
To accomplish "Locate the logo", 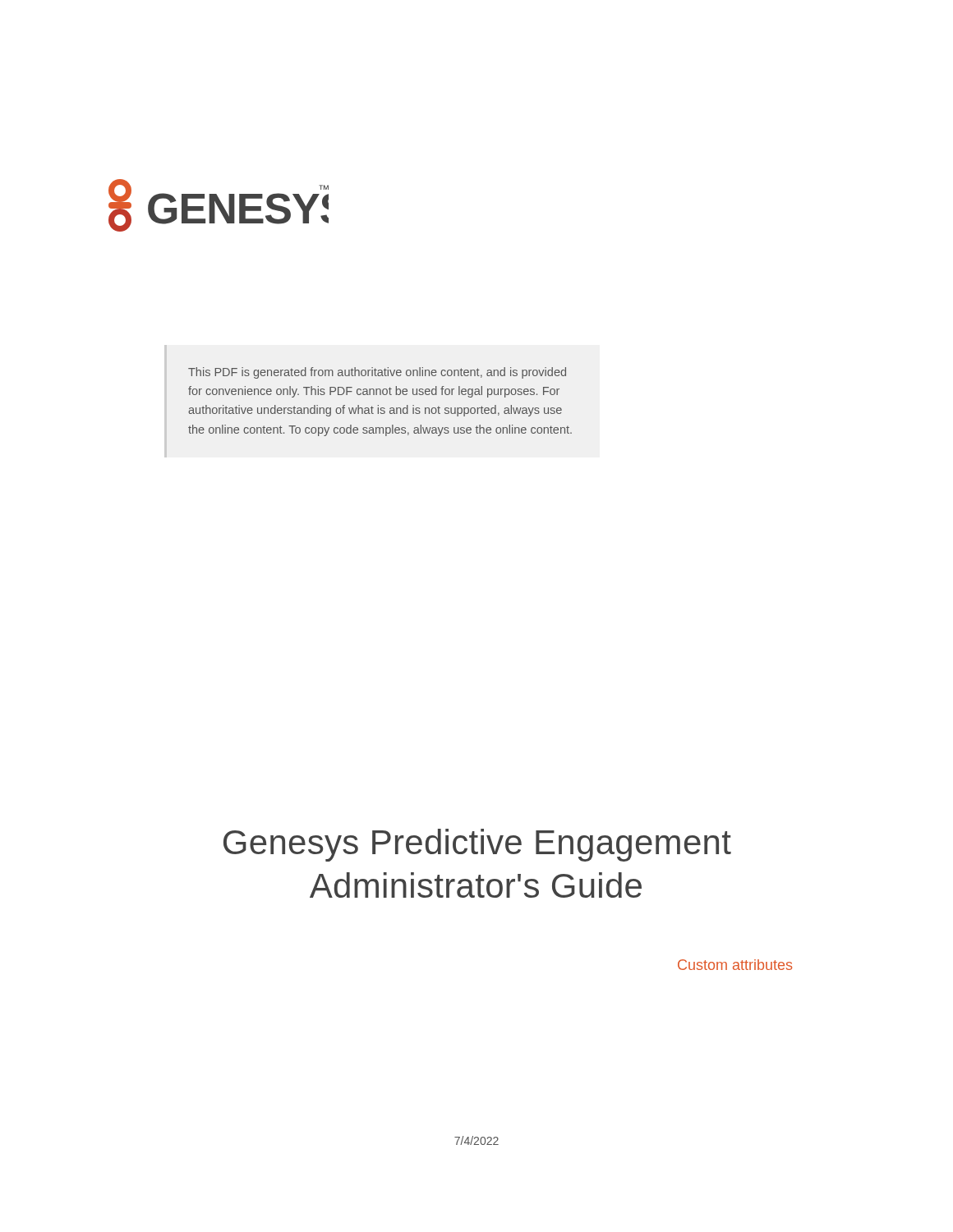I will pos(209,216).
